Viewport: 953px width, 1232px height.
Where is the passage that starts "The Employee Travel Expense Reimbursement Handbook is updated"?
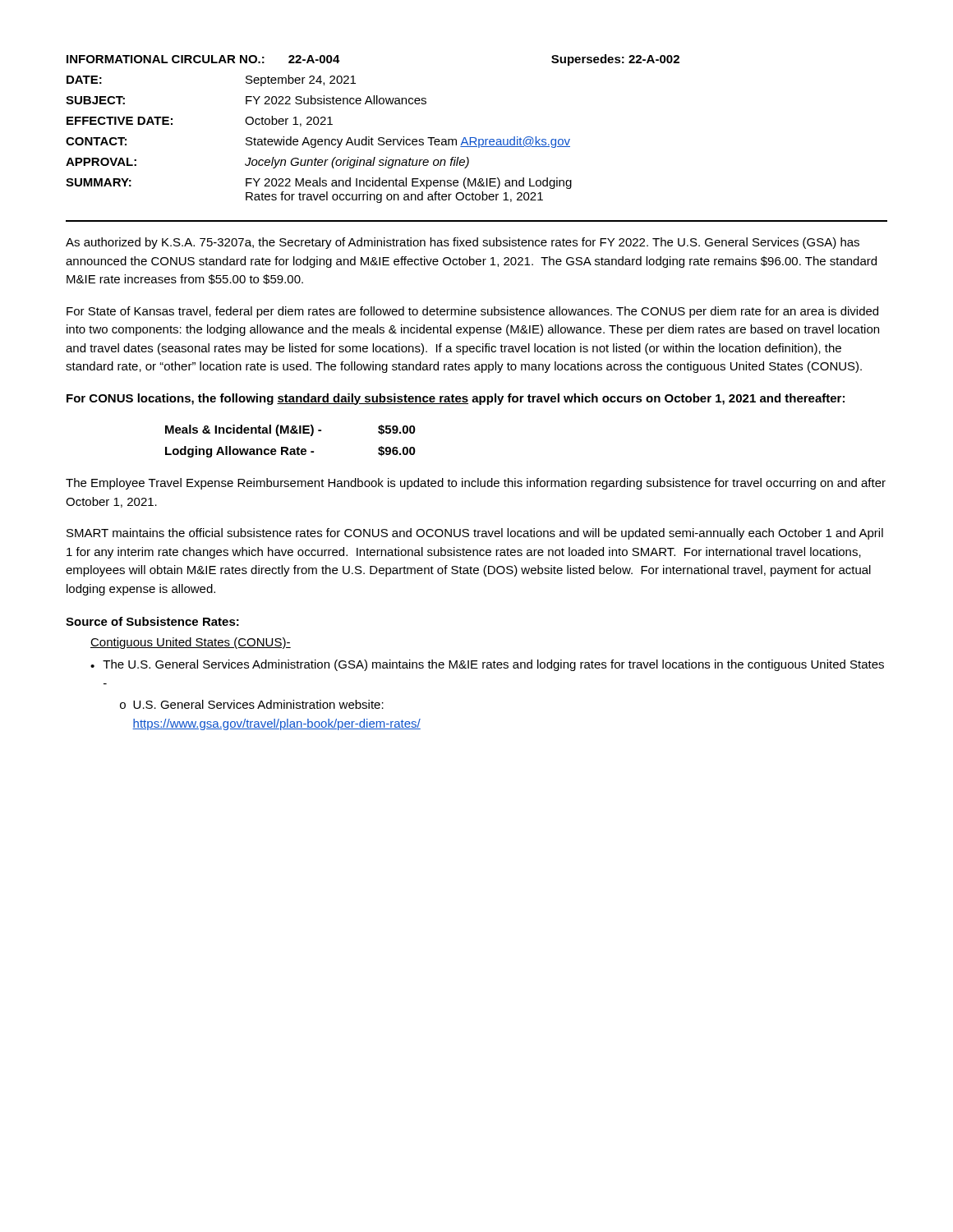point(476,492)
